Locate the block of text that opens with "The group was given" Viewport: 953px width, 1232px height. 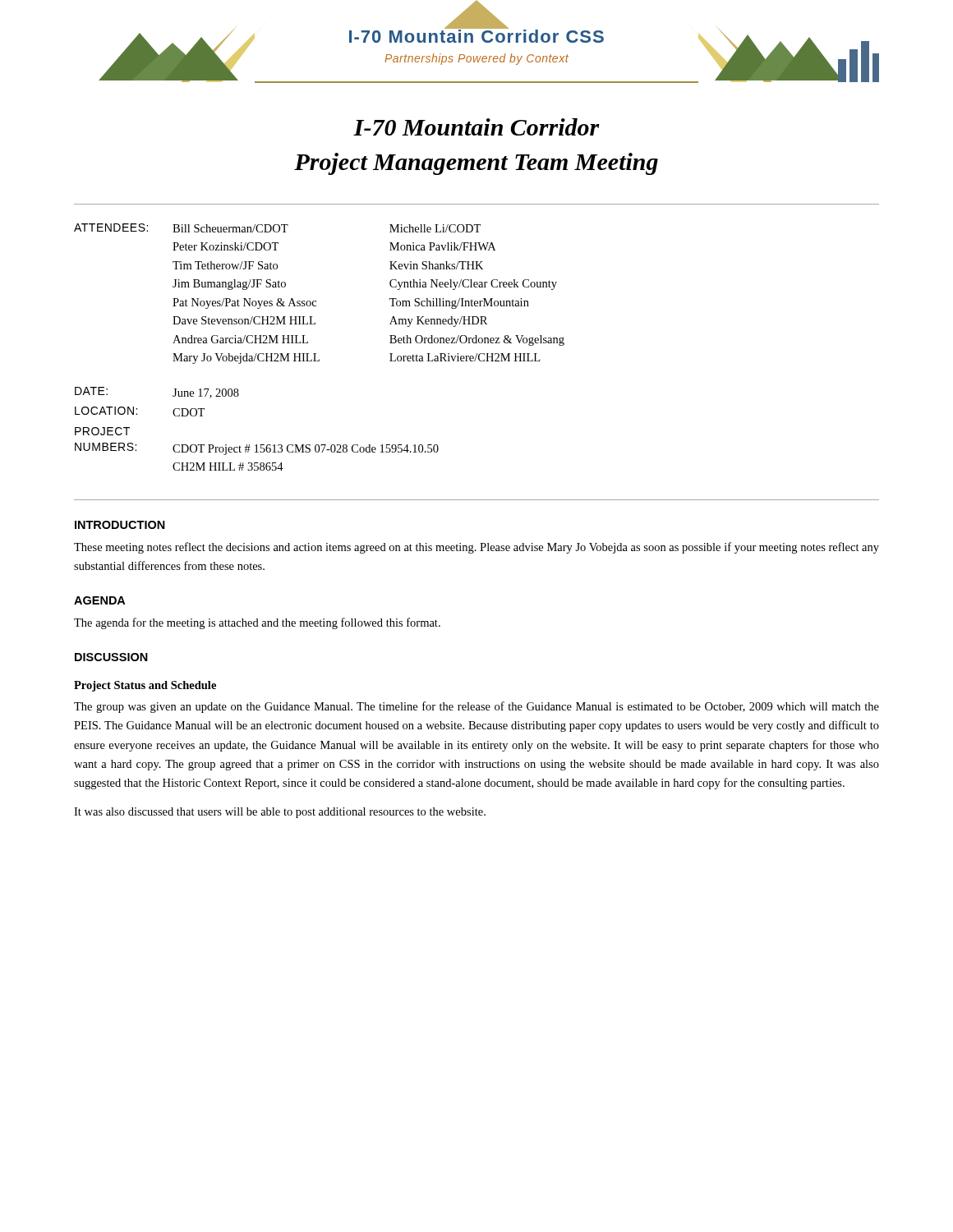pyautogui.click(x=476, y=745)
